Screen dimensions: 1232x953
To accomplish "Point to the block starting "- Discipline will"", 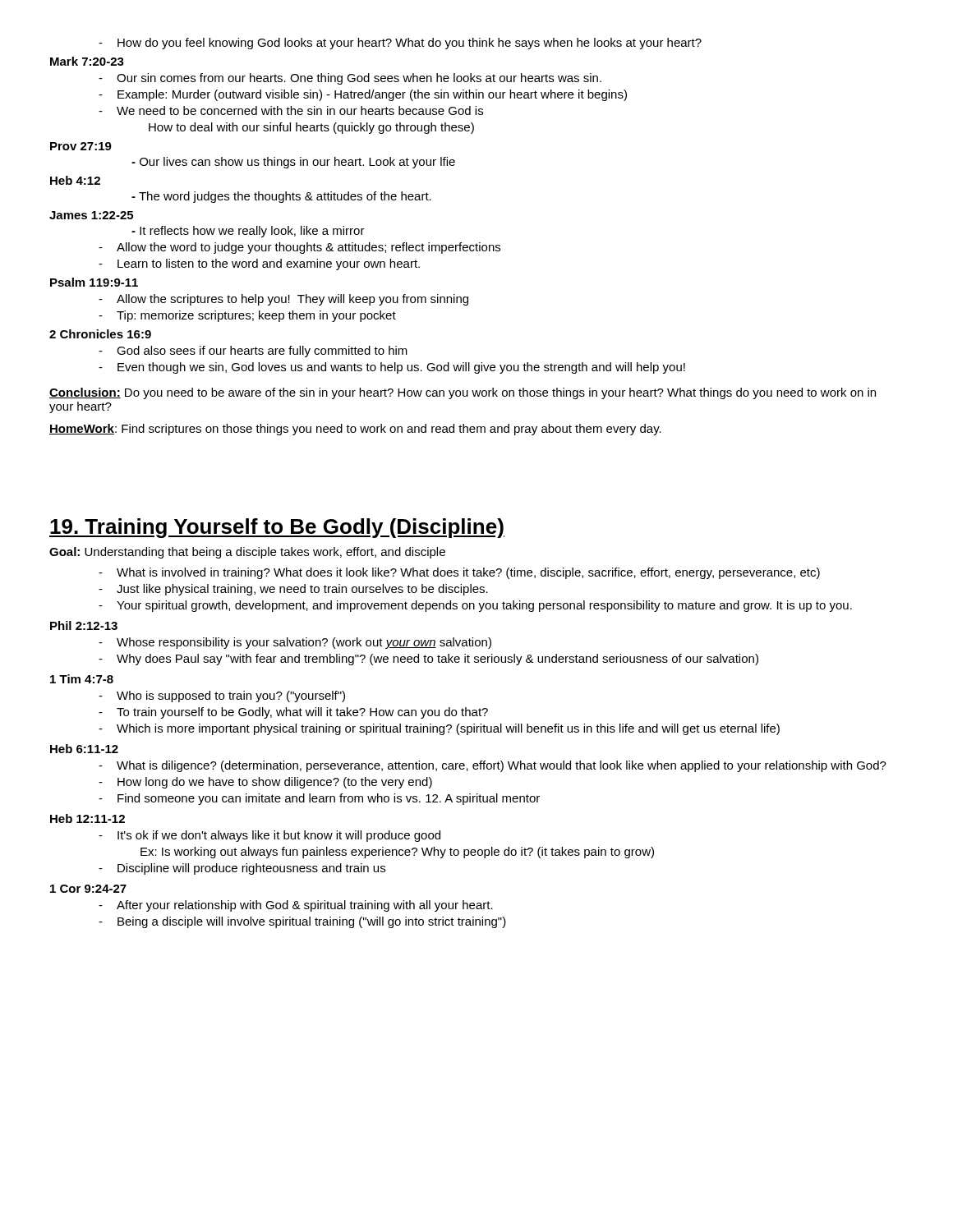I will 242,869.
